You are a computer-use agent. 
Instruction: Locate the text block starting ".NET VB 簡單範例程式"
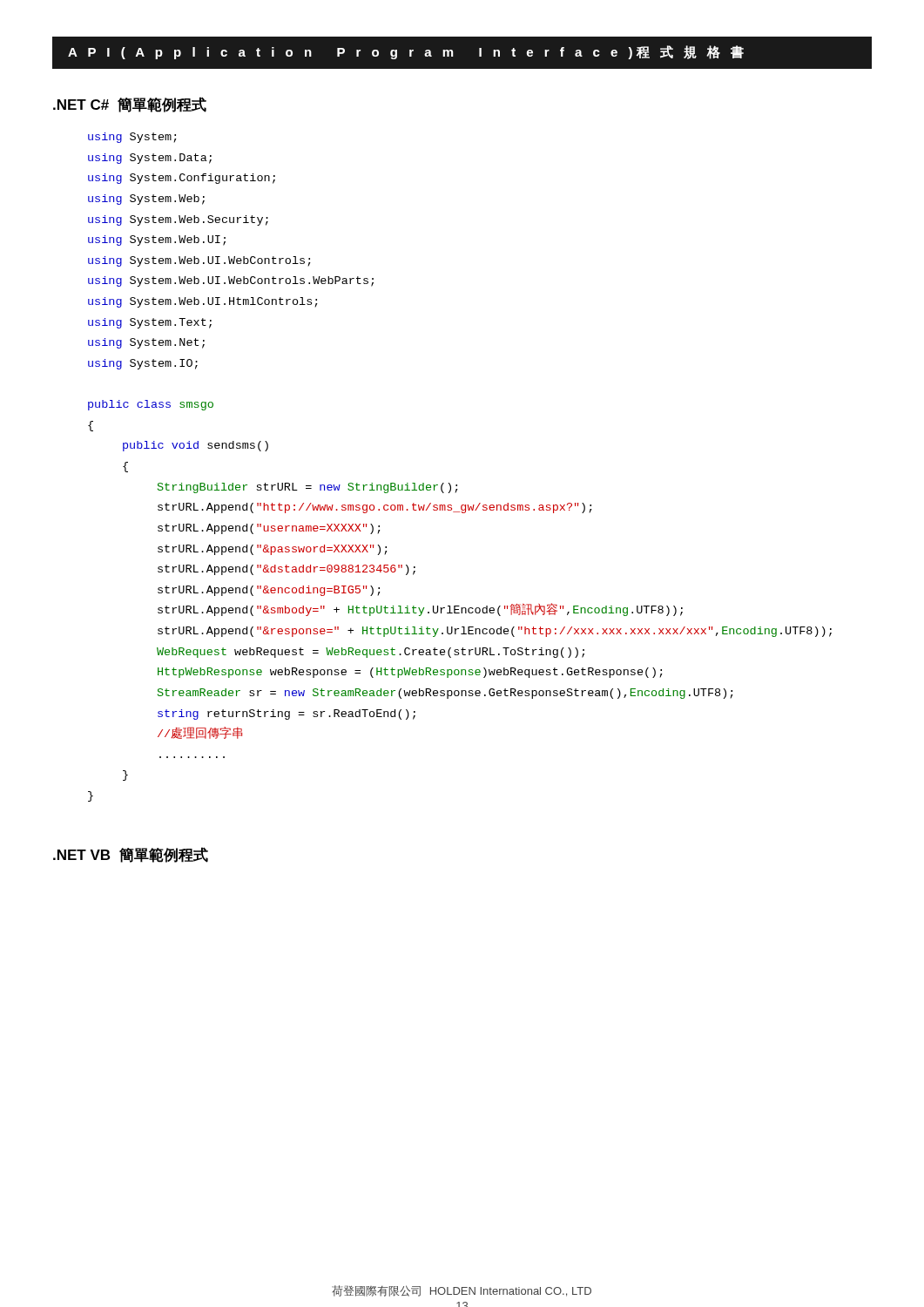(130, 855)
